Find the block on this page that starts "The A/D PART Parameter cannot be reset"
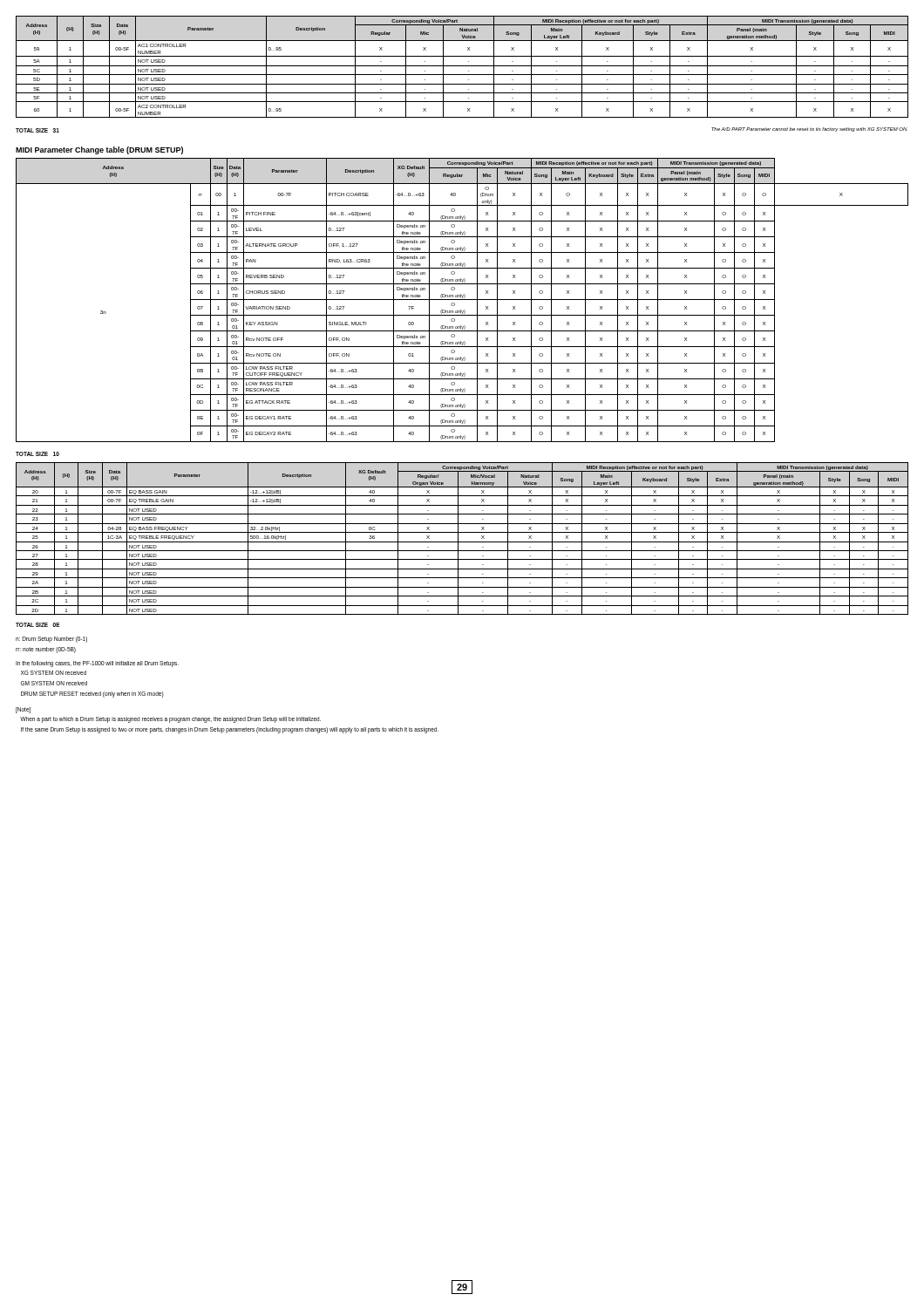924x1308 pixels. click(x=810, y=129)
